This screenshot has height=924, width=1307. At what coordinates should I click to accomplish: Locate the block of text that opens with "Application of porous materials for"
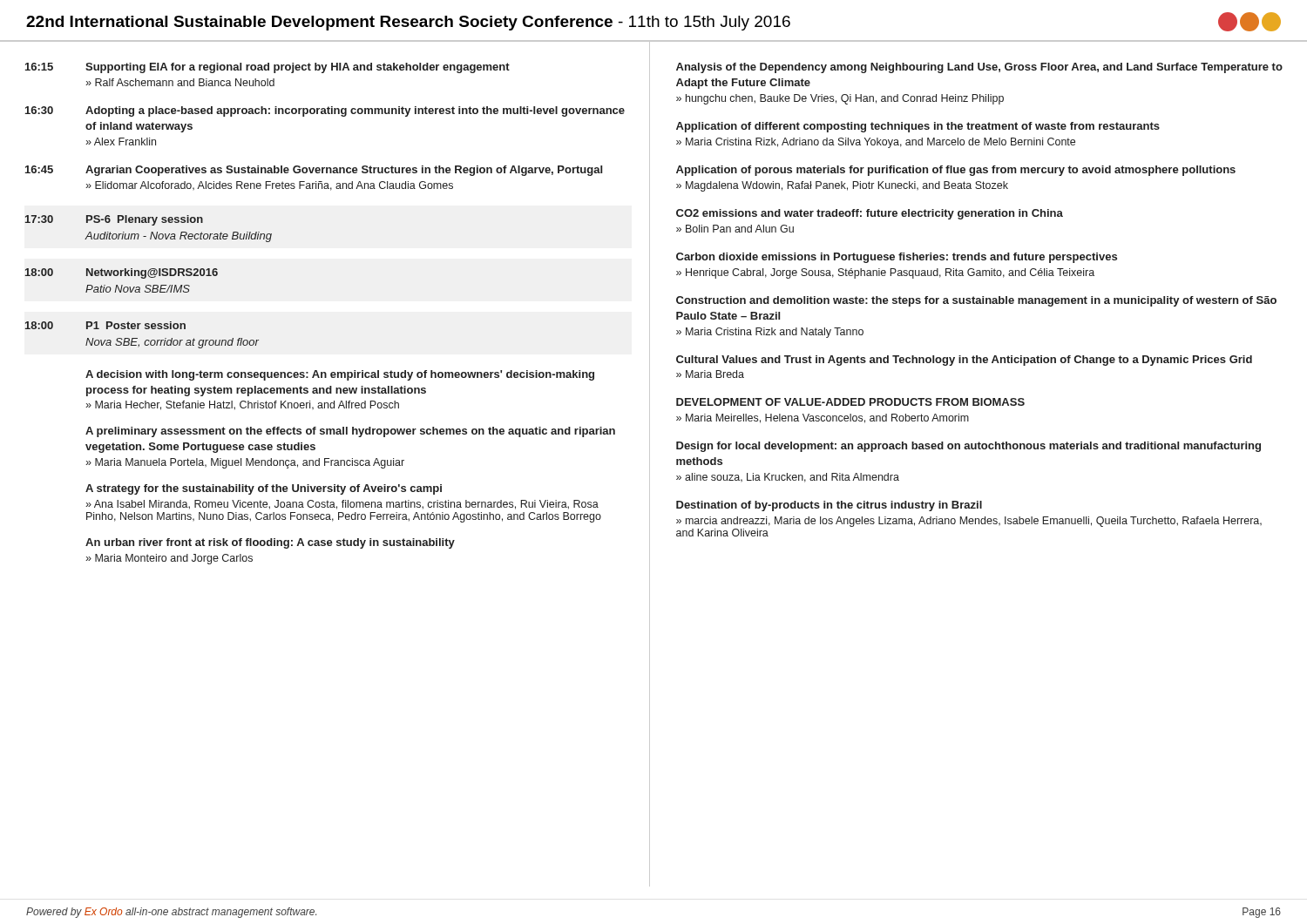979,177
